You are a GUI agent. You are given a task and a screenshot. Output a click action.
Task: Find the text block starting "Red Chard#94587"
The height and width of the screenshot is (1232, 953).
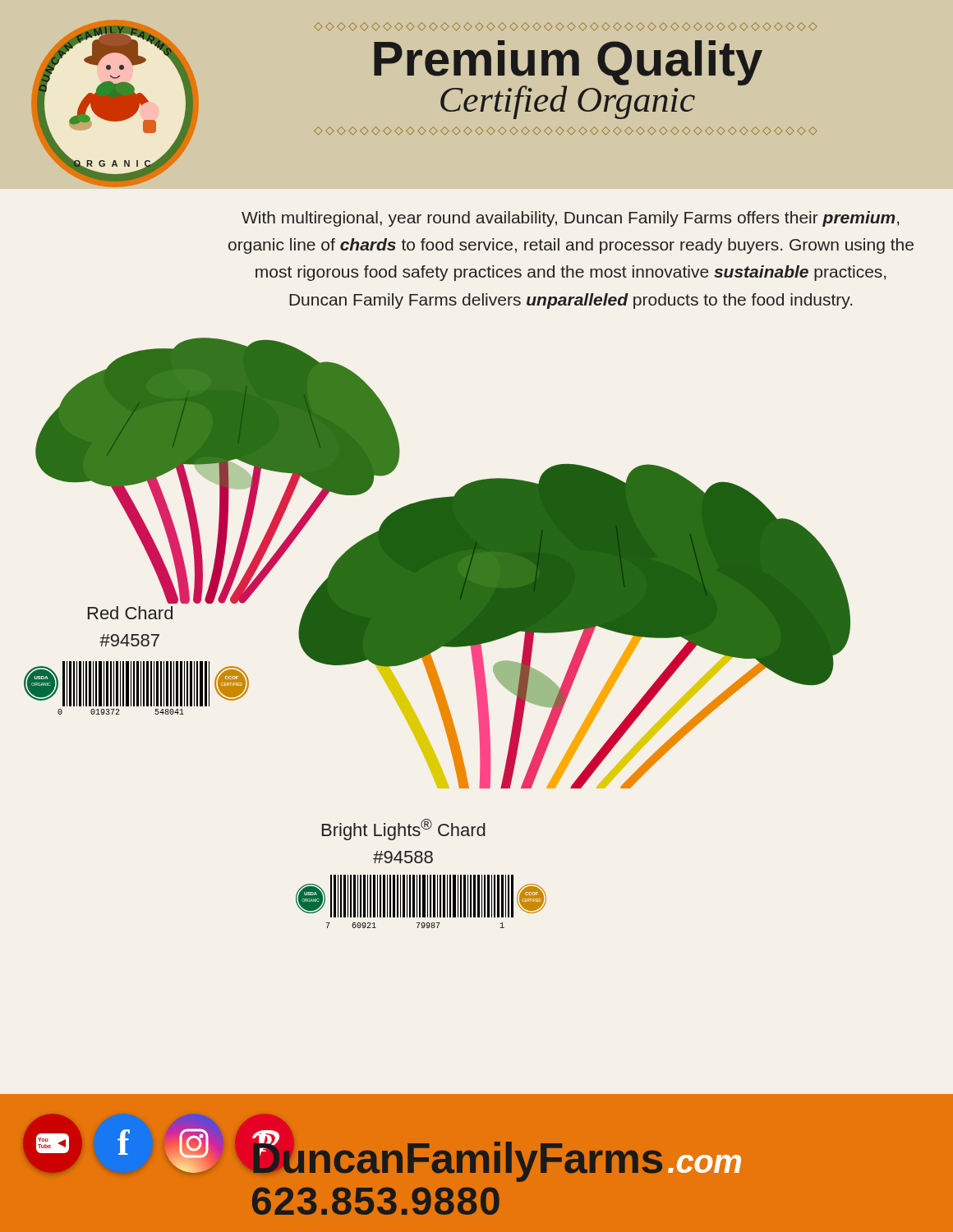pos(130,627)
